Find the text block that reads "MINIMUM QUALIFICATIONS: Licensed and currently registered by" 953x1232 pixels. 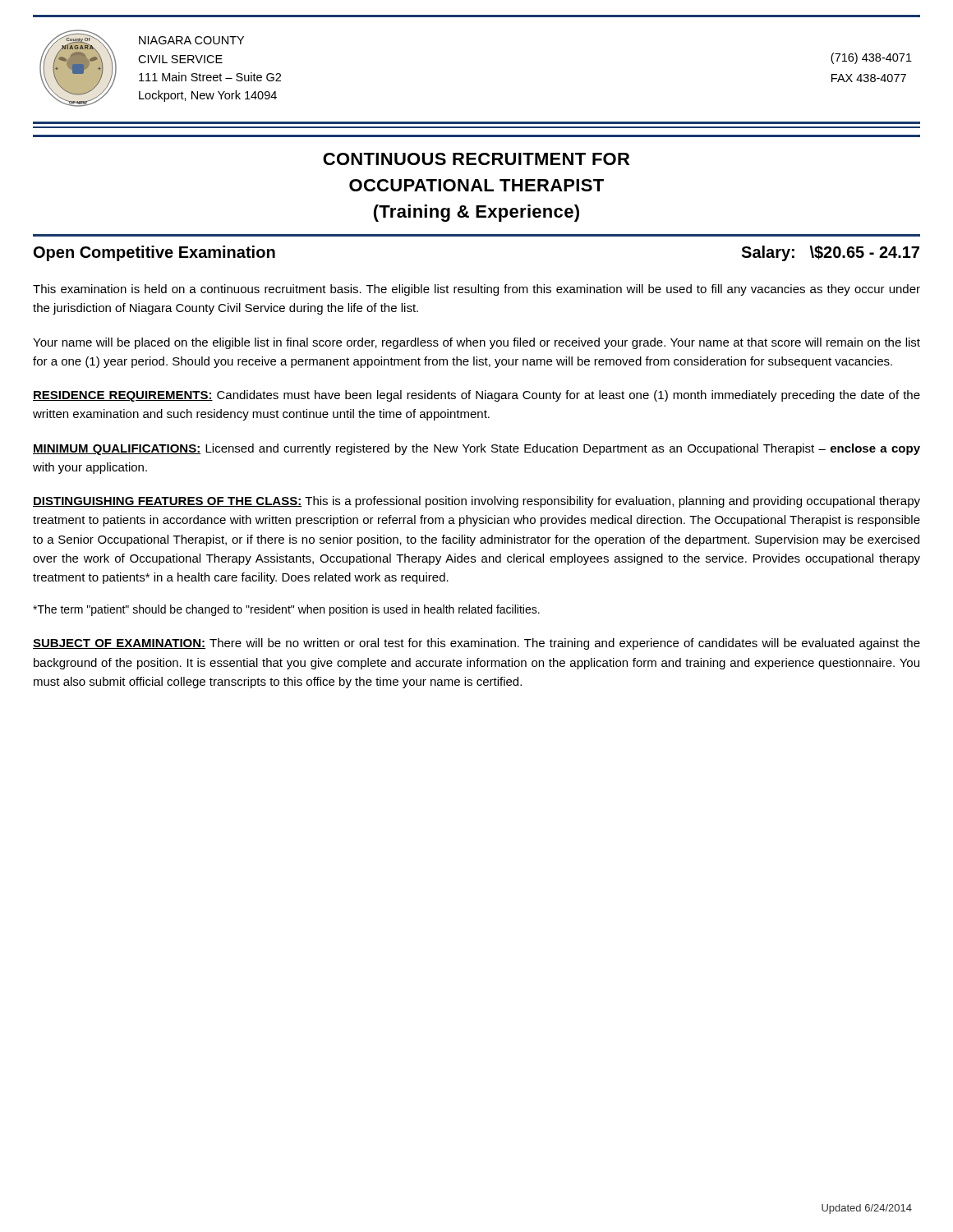(476, 457)
